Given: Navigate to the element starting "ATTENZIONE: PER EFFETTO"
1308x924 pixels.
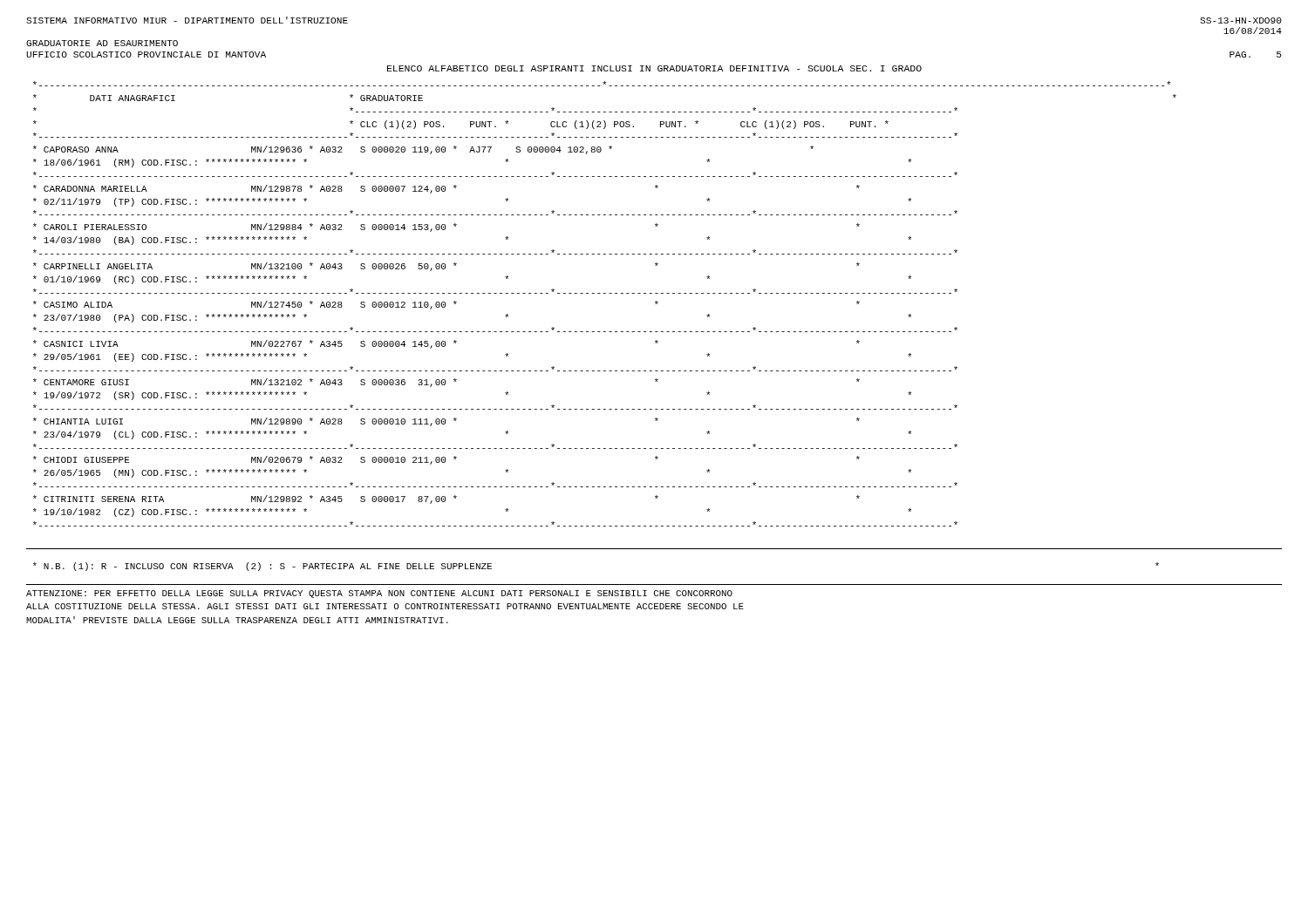Looking at the screenshot, I should coord(385,607).
